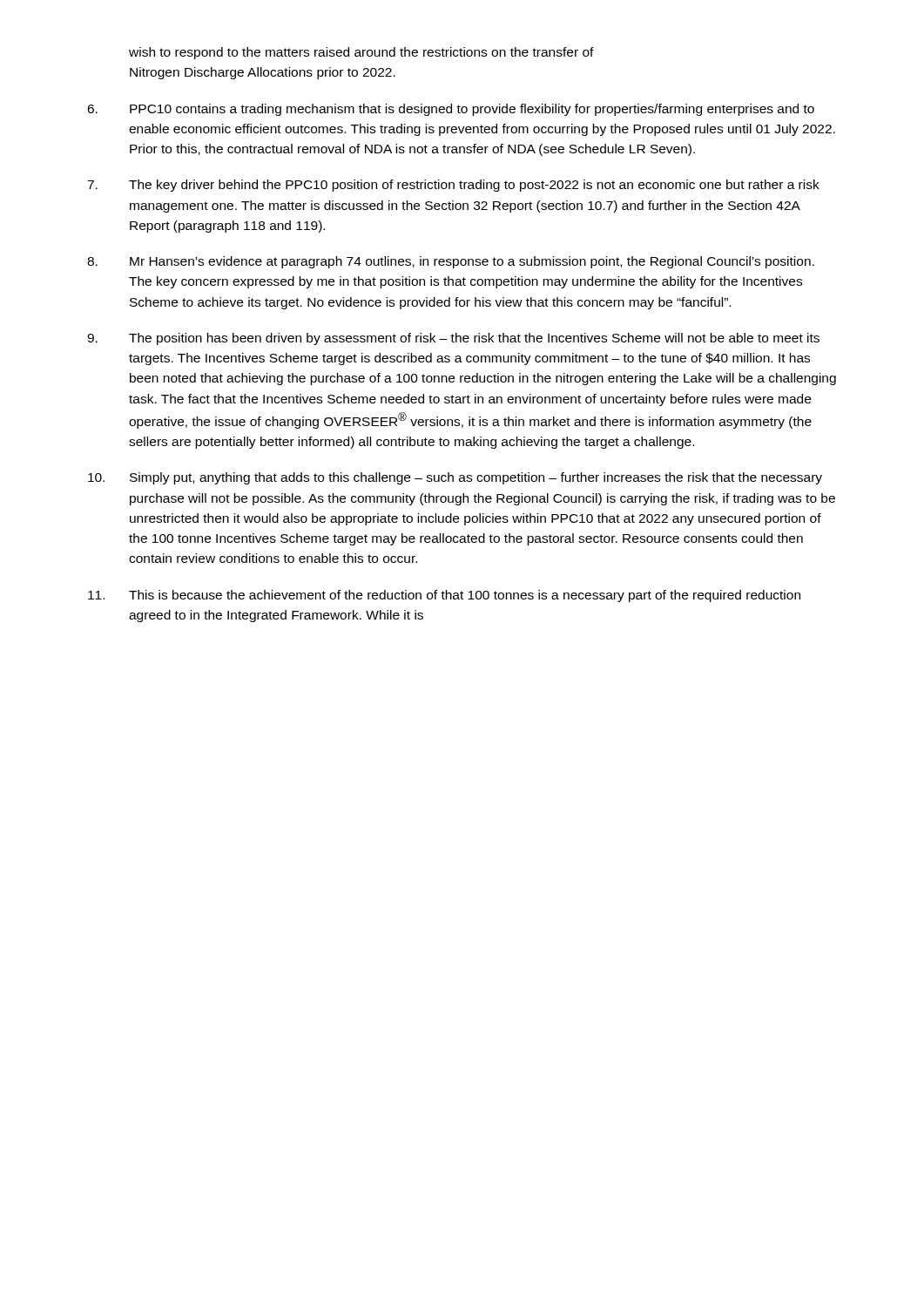Point to the passage starting "7. The key driver behind"

tap(462, 205)
